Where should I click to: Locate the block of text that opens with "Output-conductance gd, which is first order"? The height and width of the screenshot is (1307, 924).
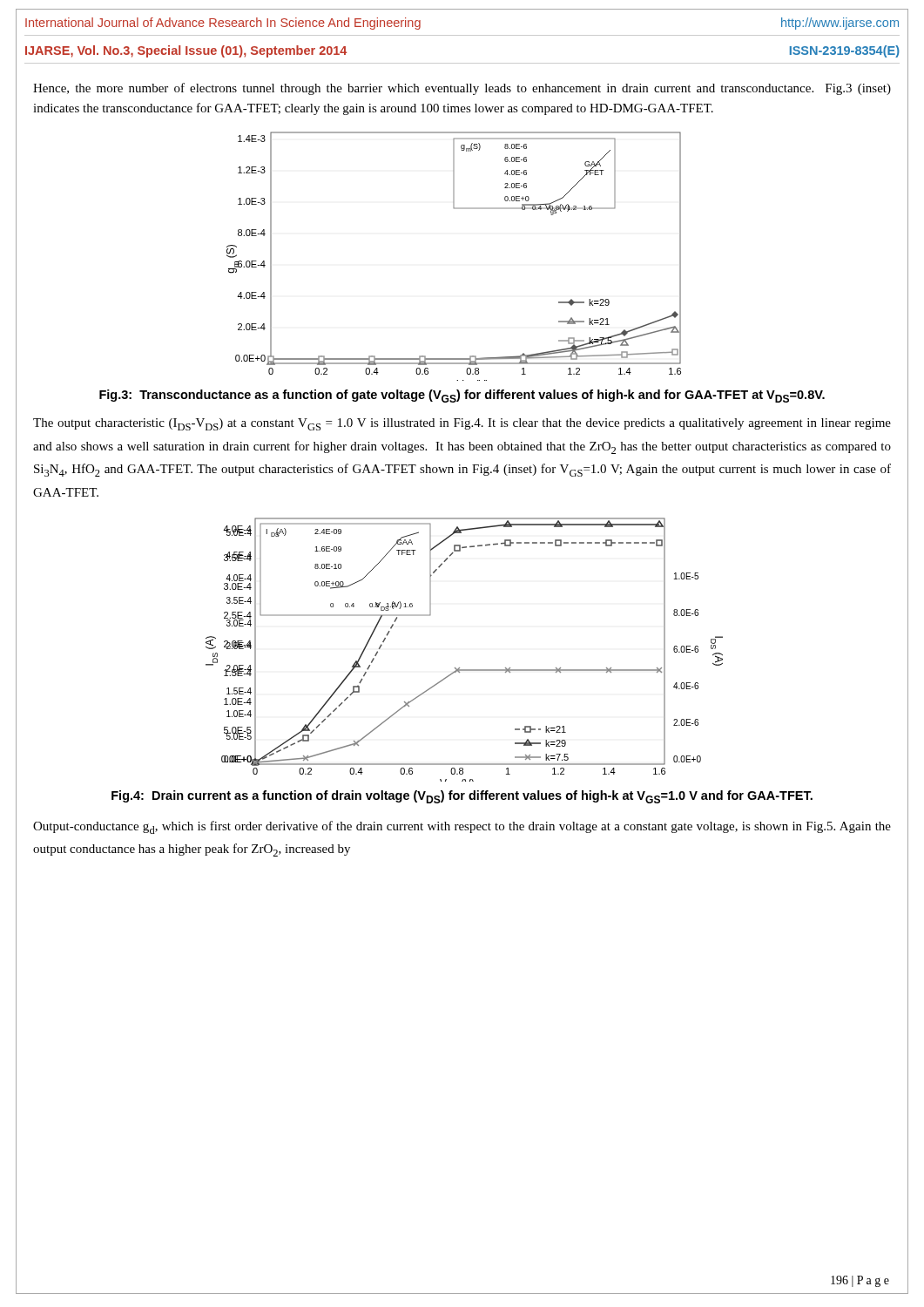click(462, 839)
